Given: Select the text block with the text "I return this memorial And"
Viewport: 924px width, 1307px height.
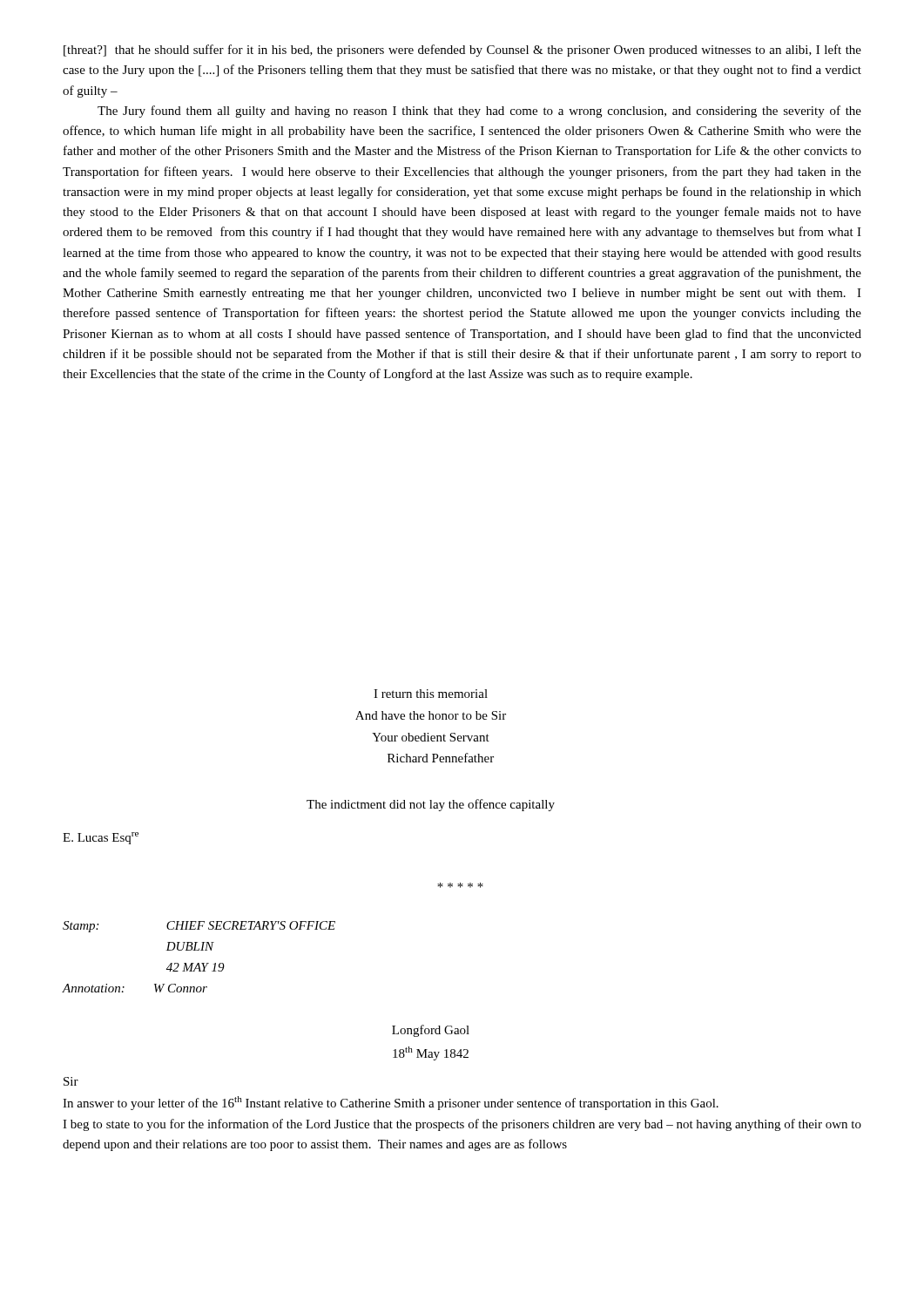Looking at the screenshot, I should pos(431,726).
